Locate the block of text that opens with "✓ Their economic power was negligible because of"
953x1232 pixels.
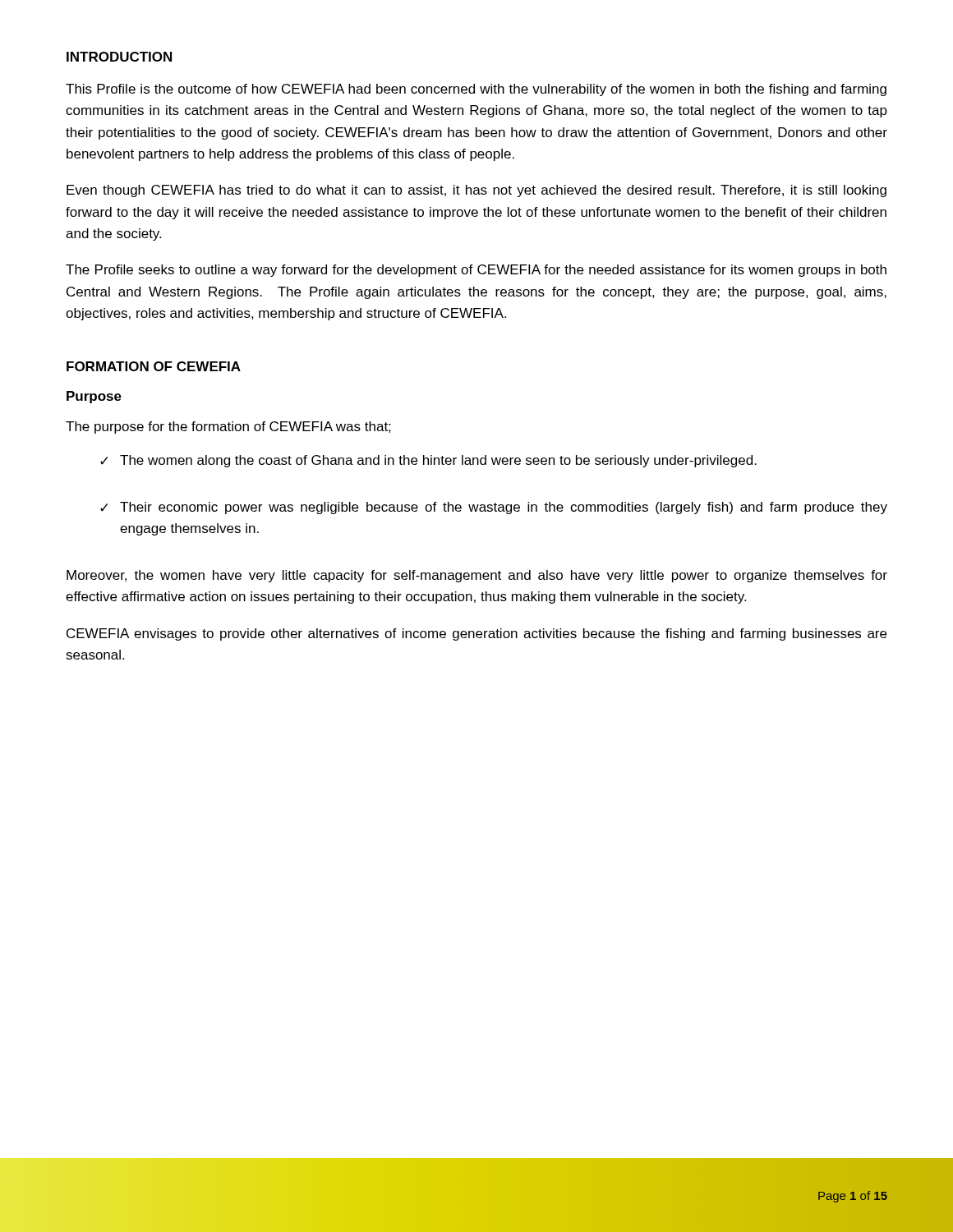click(493, 519)
